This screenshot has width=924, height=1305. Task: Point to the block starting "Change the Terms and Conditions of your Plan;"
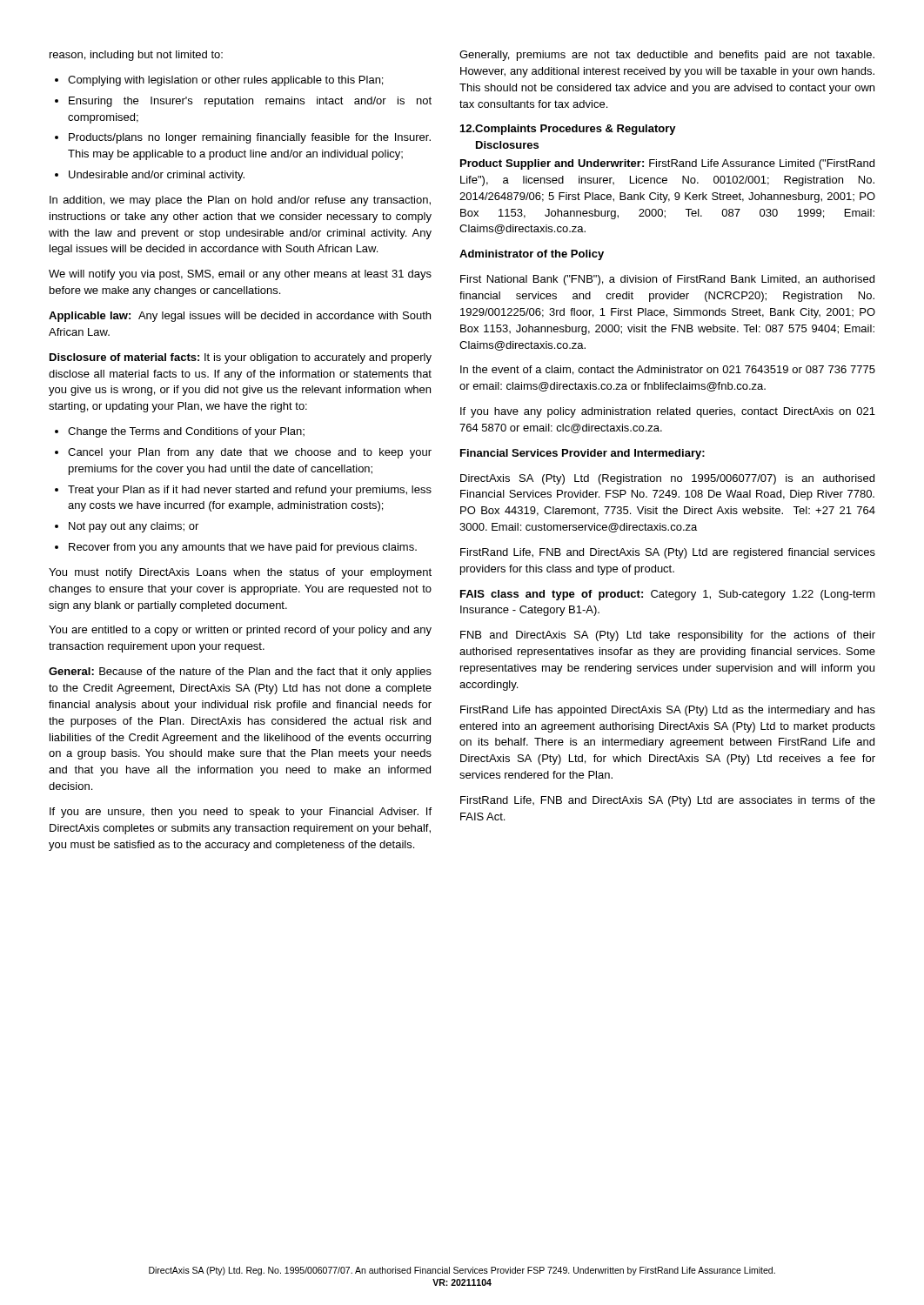coord(250,432)
